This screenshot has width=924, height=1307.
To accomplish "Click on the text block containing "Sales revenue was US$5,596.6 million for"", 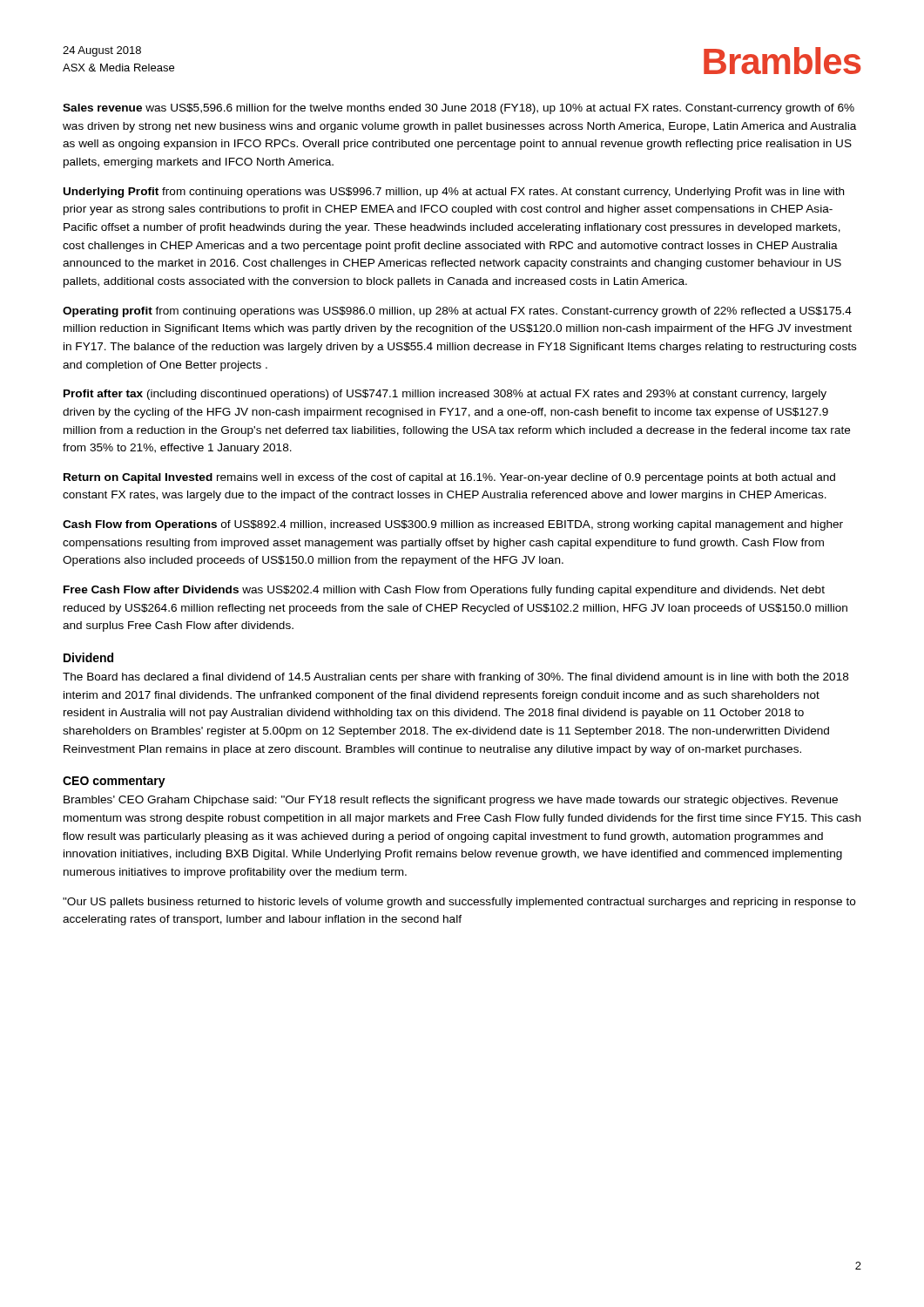I will (460, 135).
